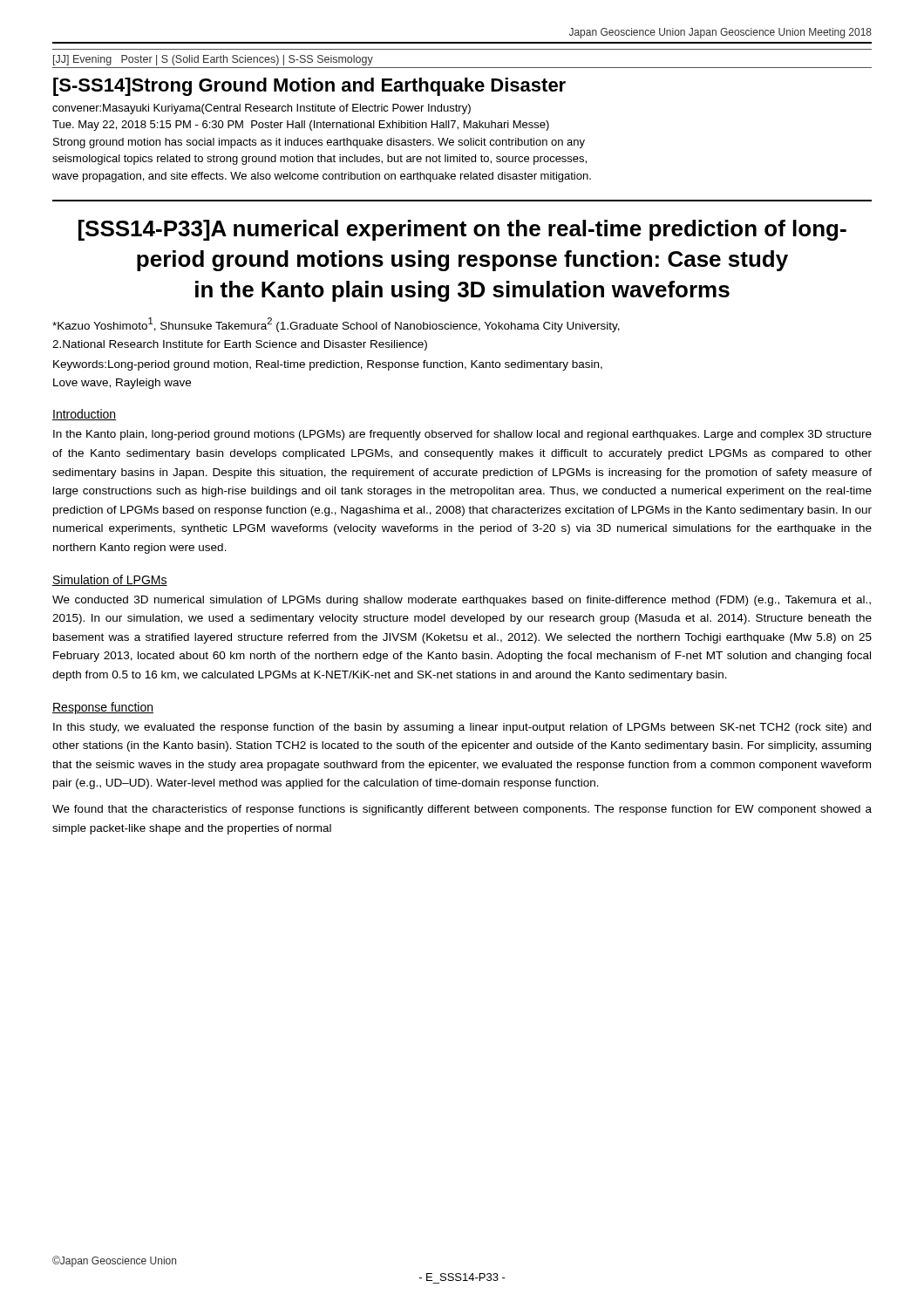Viewport: 924px width, 1308px height.
Task: Find the block on this page that starts "In the Kanto plain, long-period ground"
Action: tap(462, 491)
